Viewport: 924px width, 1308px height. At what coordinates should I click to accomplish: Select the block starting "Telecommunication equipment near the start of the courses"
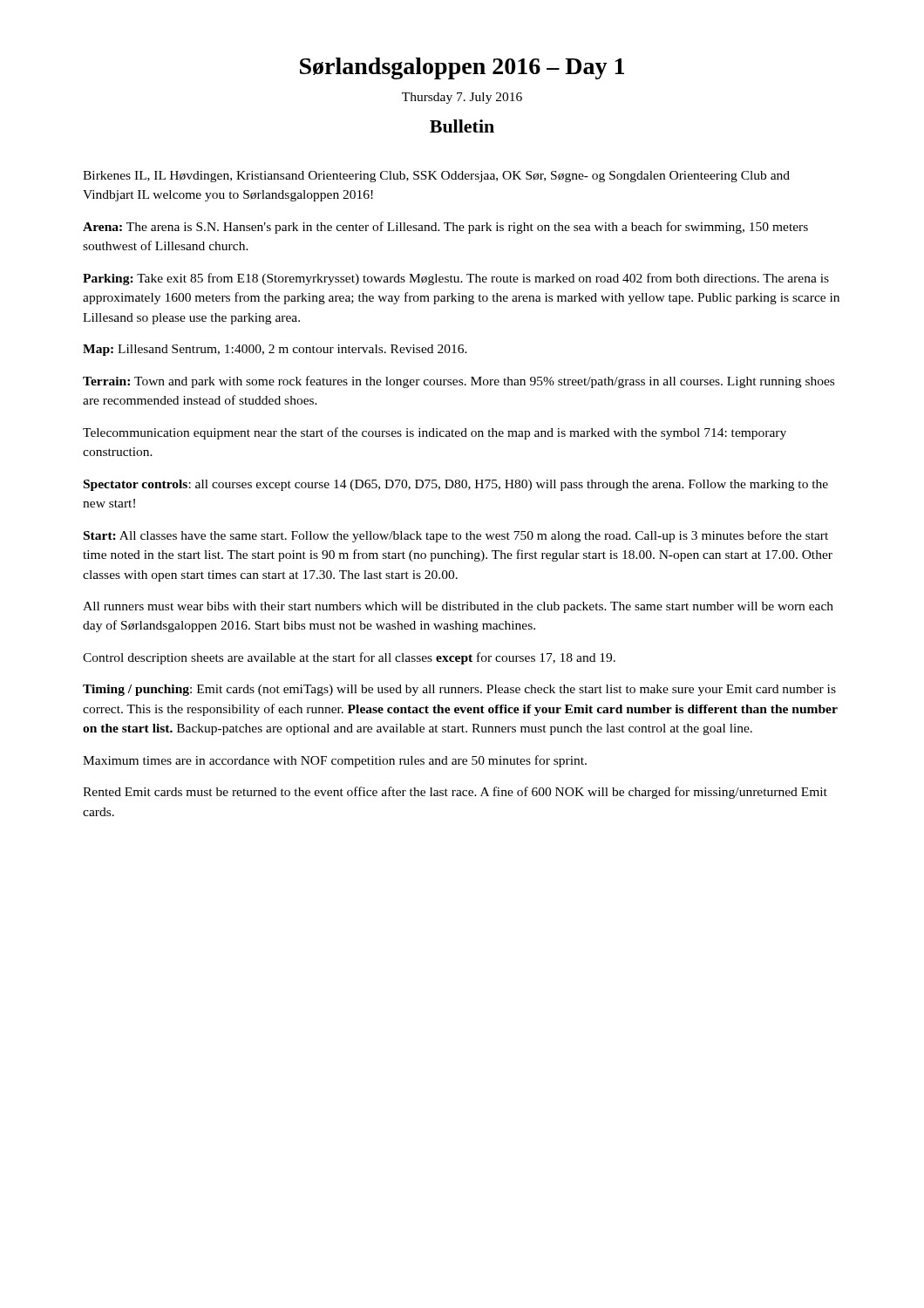tap(435, 442)
